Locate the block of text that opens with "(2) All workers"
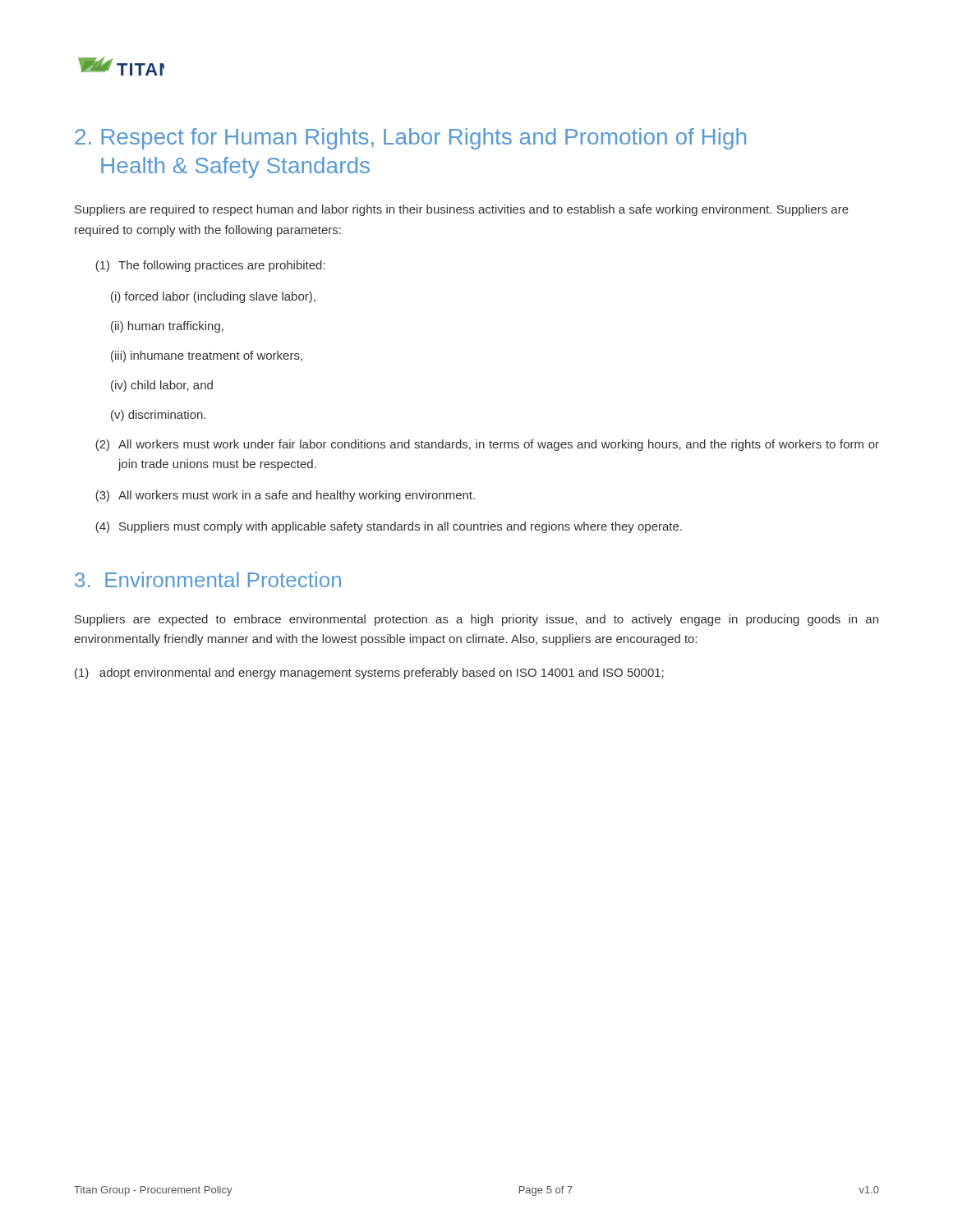The image size is (953, 1232). point(476,454)
